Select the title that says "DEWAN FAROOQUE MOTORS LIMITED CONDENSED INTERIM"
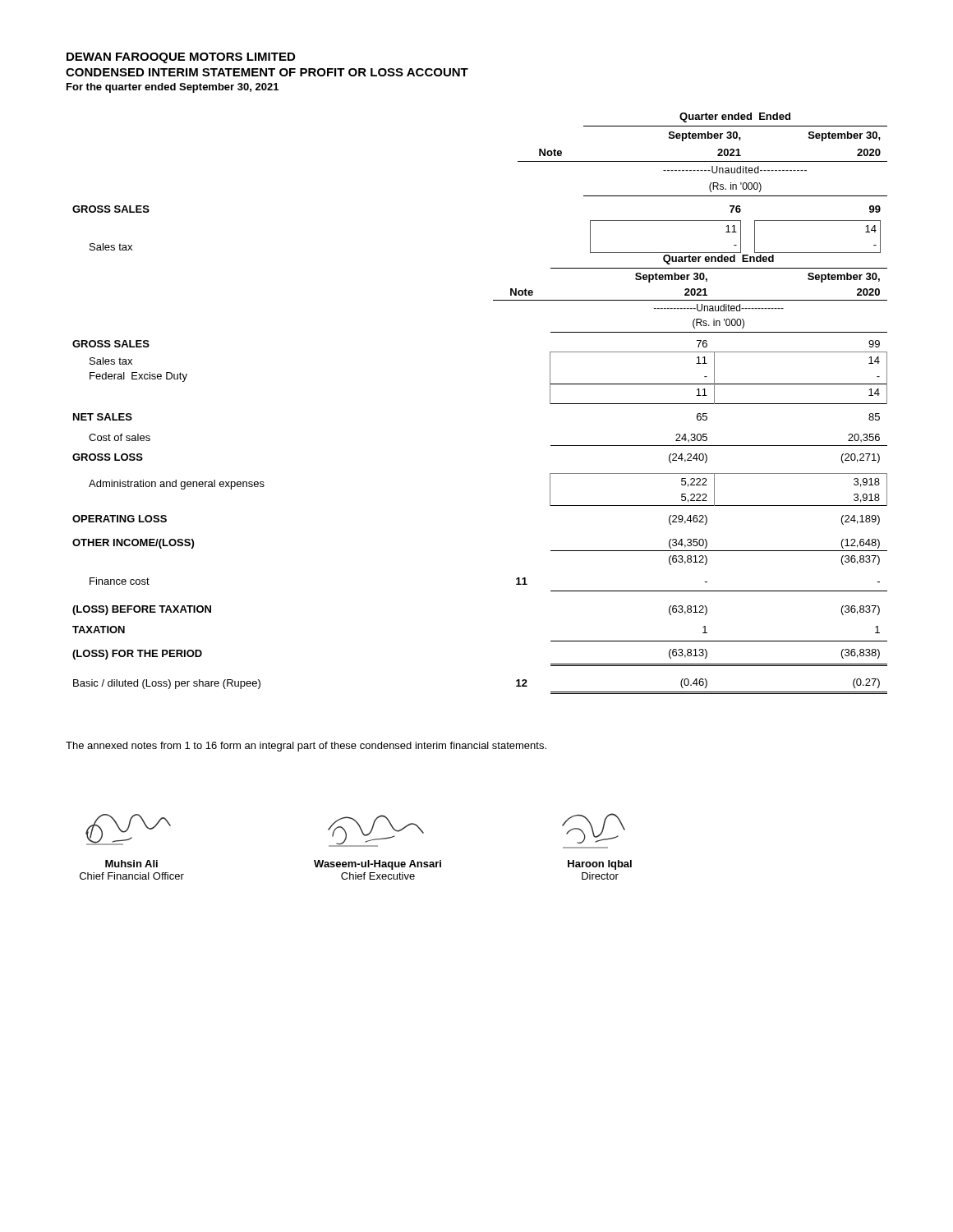 tap(476, 71)
